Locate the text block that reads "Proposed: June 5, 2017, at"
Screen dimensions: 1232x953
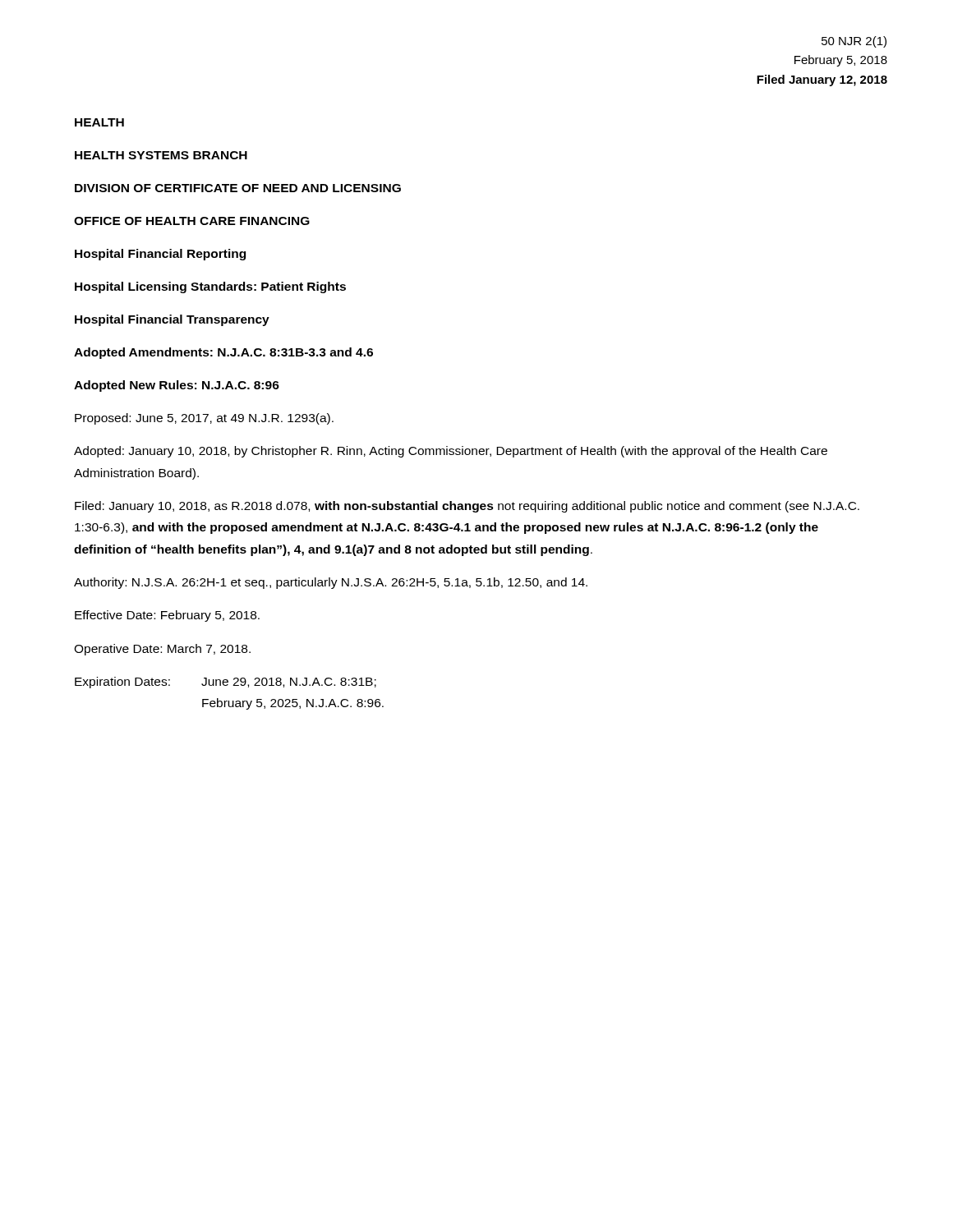point(204,418)
